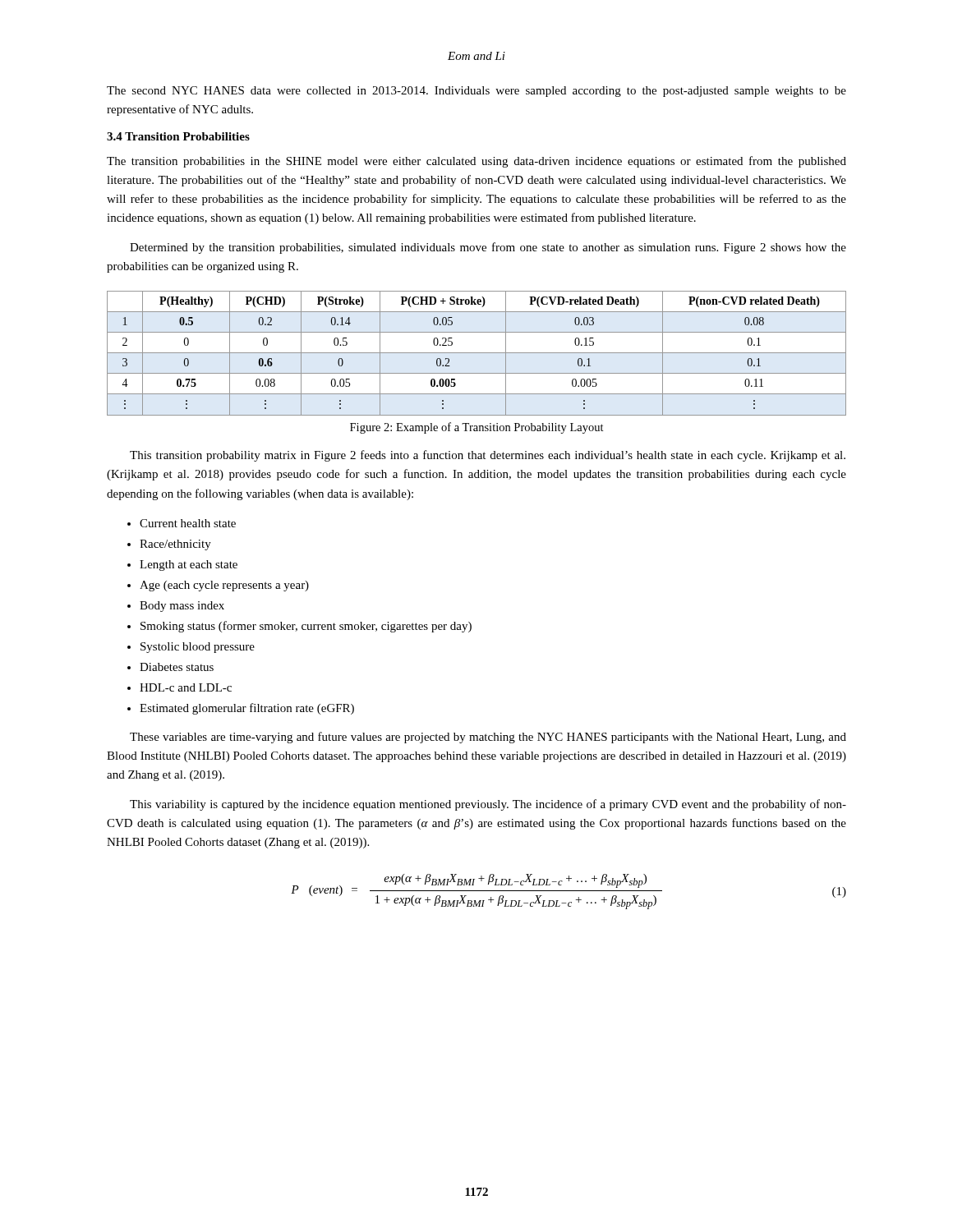Click on the table containing "P(non-CVD related Death)"
This screenshot has width=953, height=1232.
(x=476, y=353)
